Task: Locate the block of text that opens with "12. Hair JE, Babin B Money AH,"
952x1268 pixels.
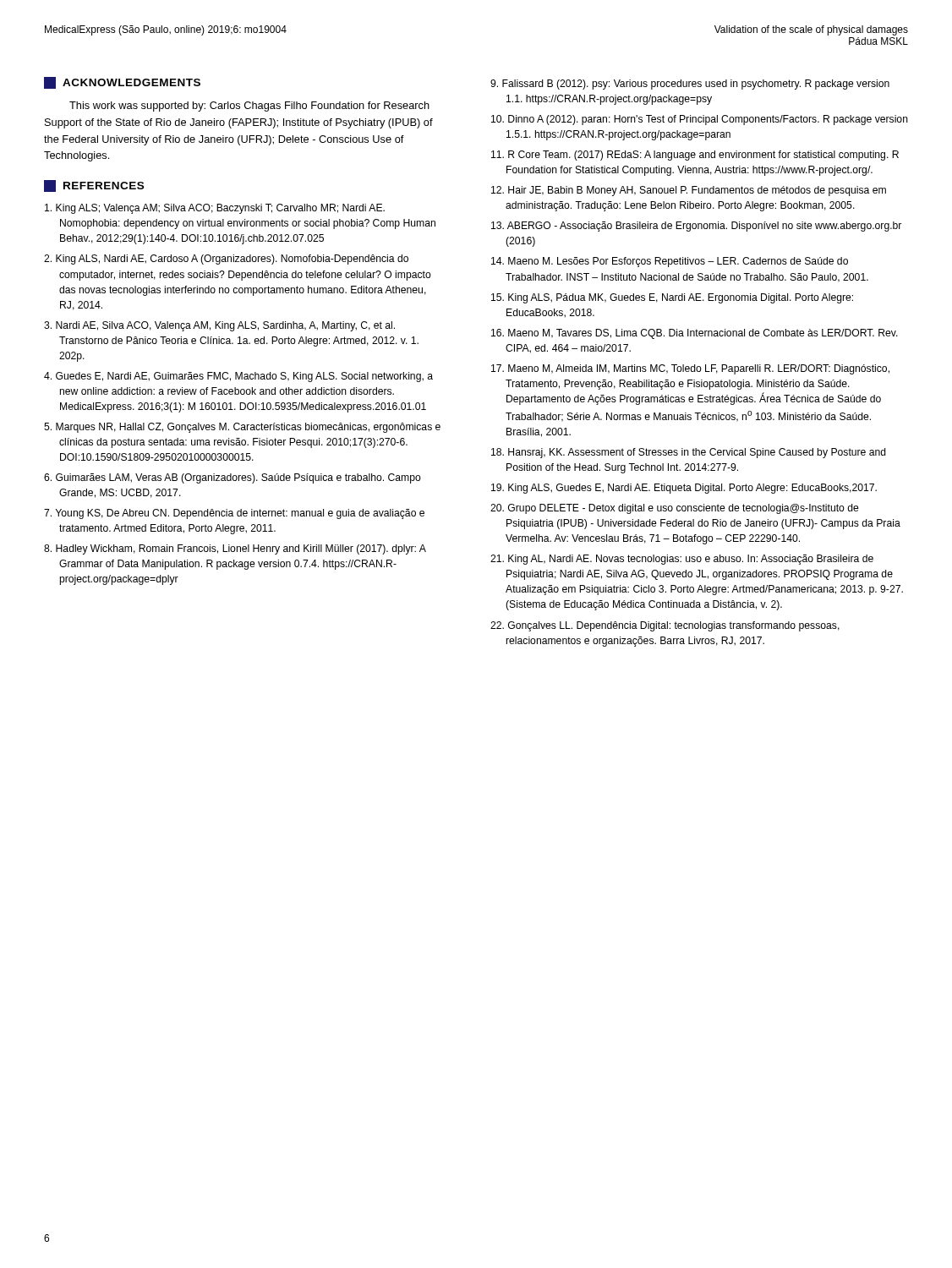Action: click(x=688, y=198)
